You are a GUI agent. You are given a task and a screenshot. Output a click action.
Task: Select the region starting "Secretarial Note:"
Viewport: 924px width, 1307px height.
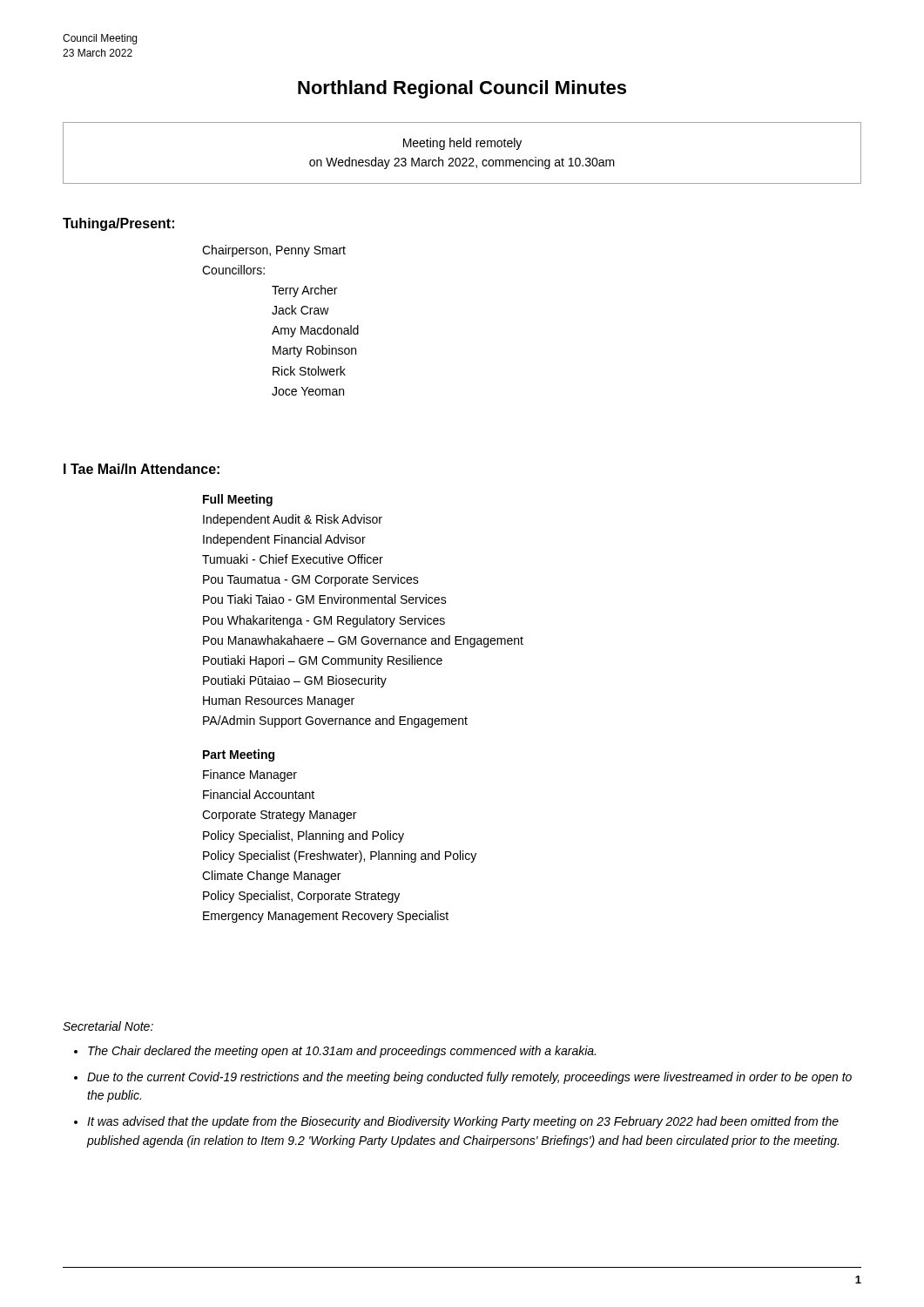pyautogui.click(x=108, y=1026)
